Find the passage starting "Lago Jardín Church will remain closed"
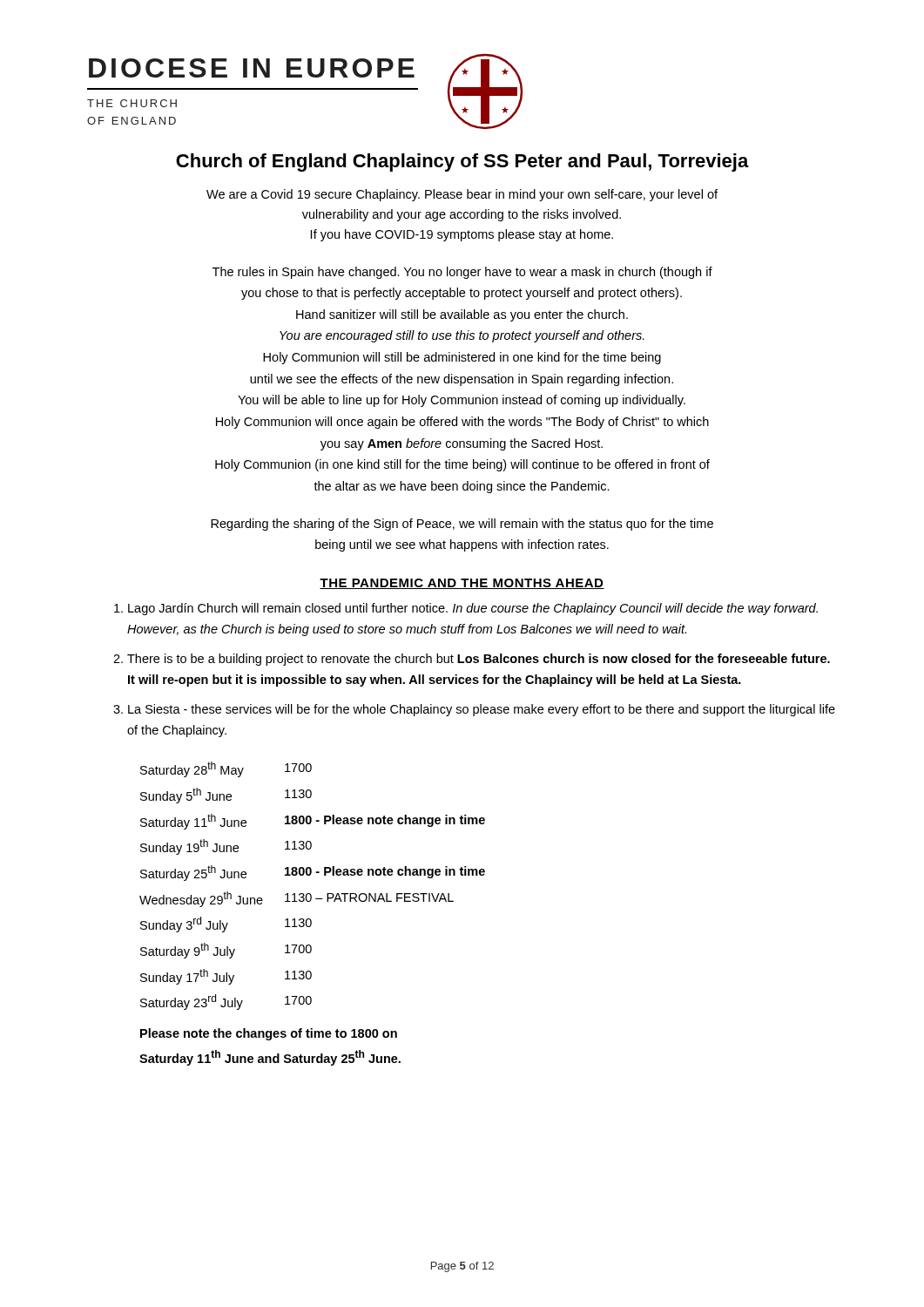The height and width of the screenshot is (1307, 924). [473, 618]
